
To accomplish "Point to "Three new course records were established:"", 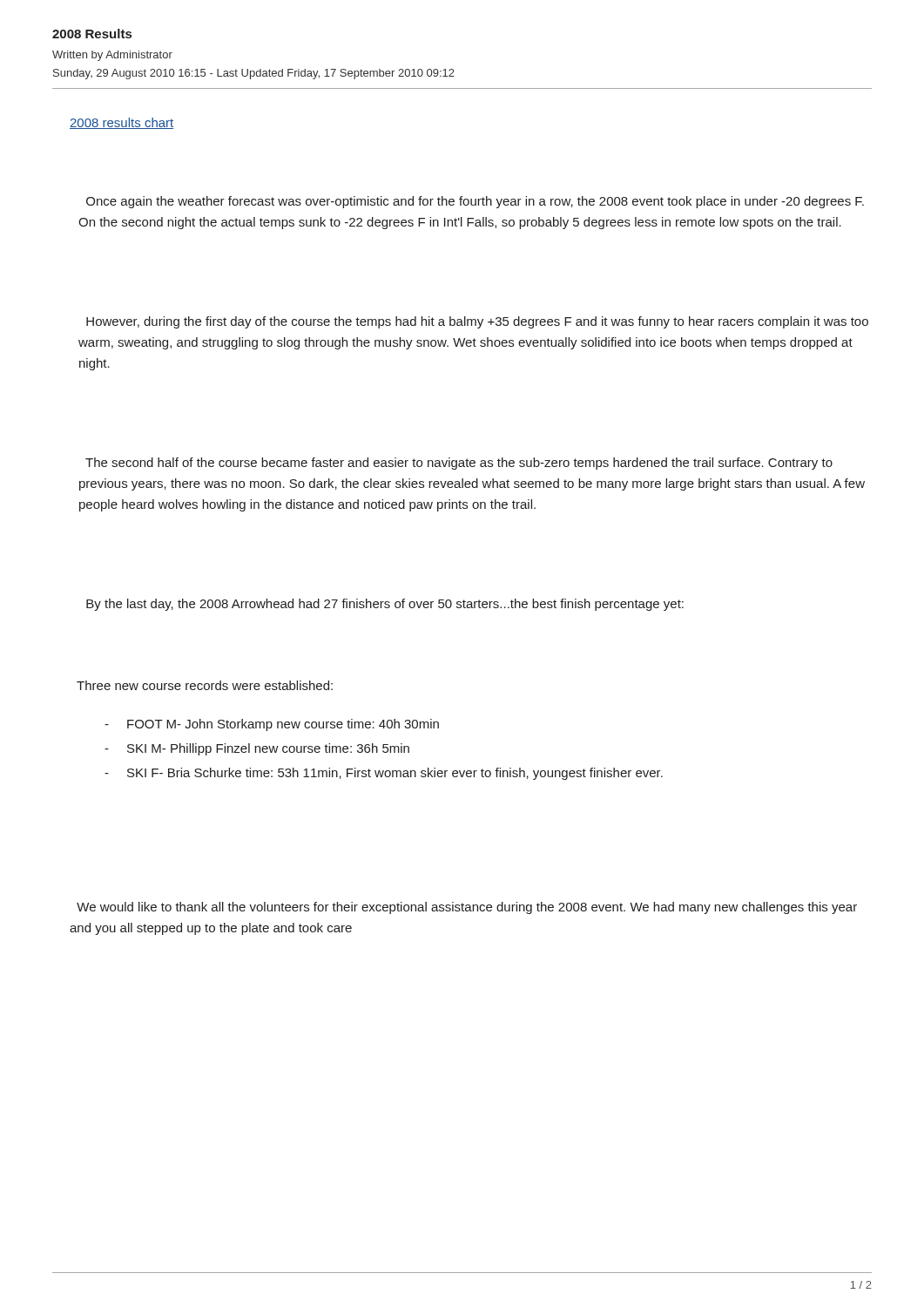I will coord(202,685).
